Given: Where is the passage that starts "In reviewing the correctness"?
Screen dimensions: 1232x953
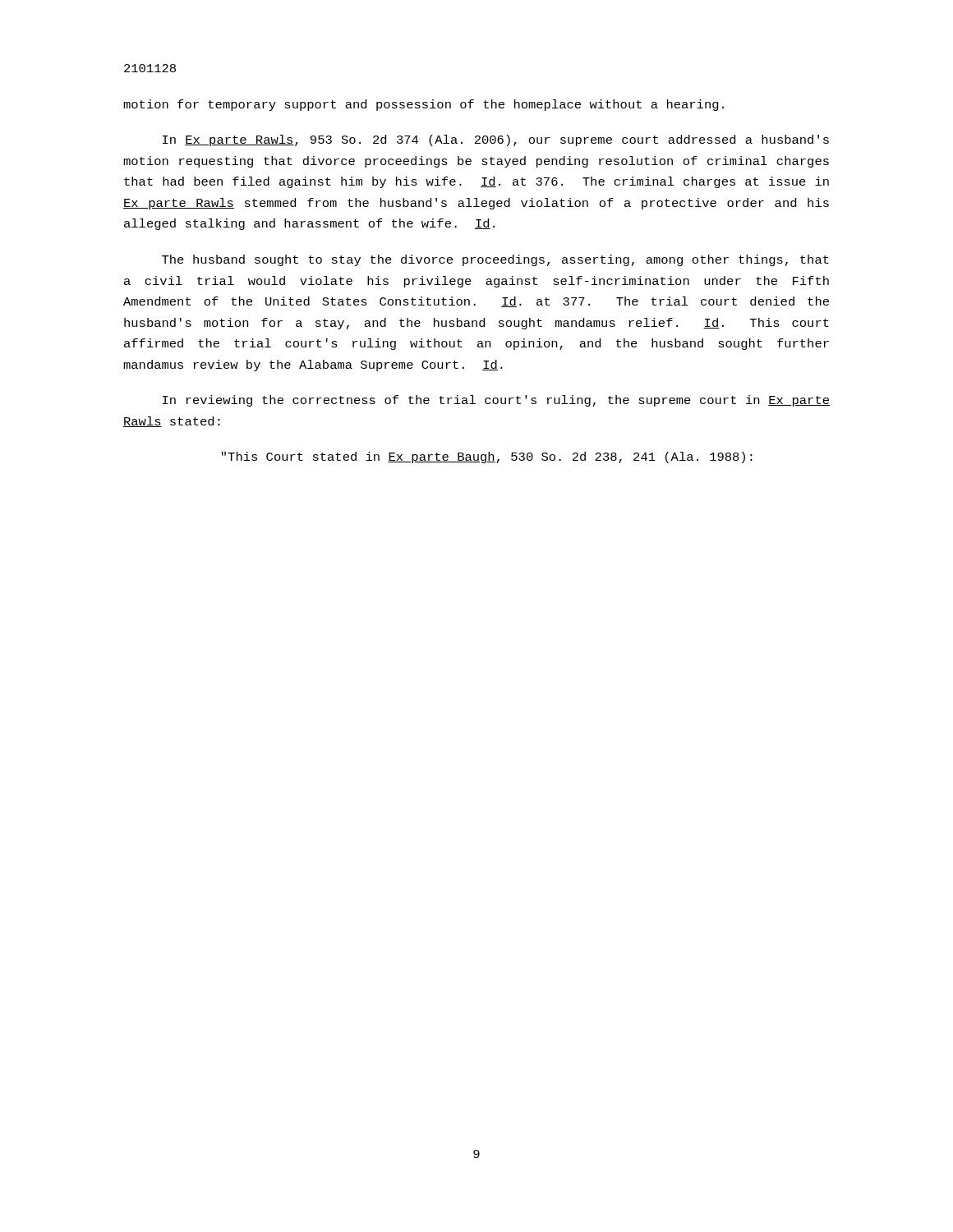Looking at the screenshot, I should tap(476, 412).
